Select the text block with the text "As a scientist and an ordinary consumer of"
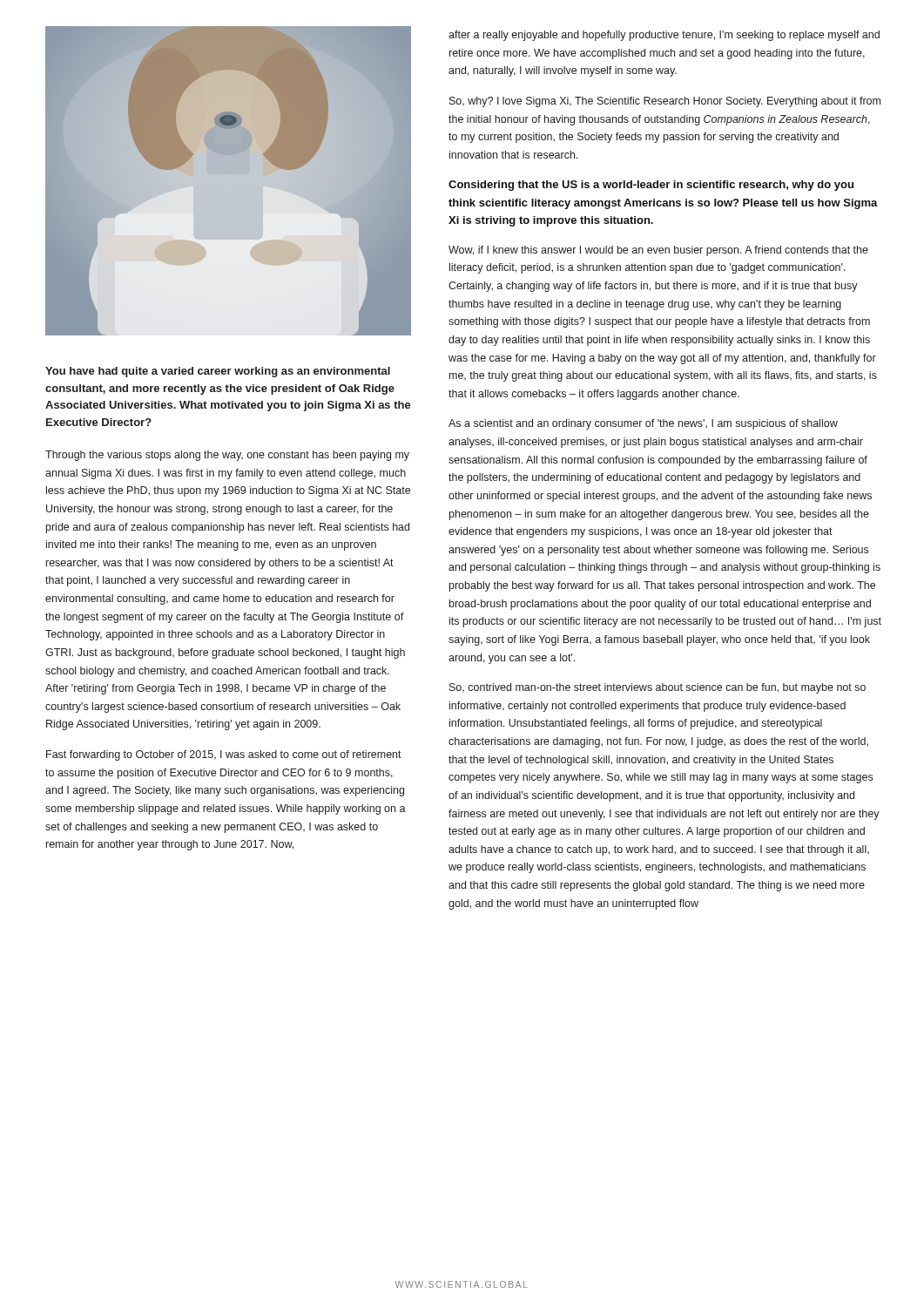 pos(665,541)
